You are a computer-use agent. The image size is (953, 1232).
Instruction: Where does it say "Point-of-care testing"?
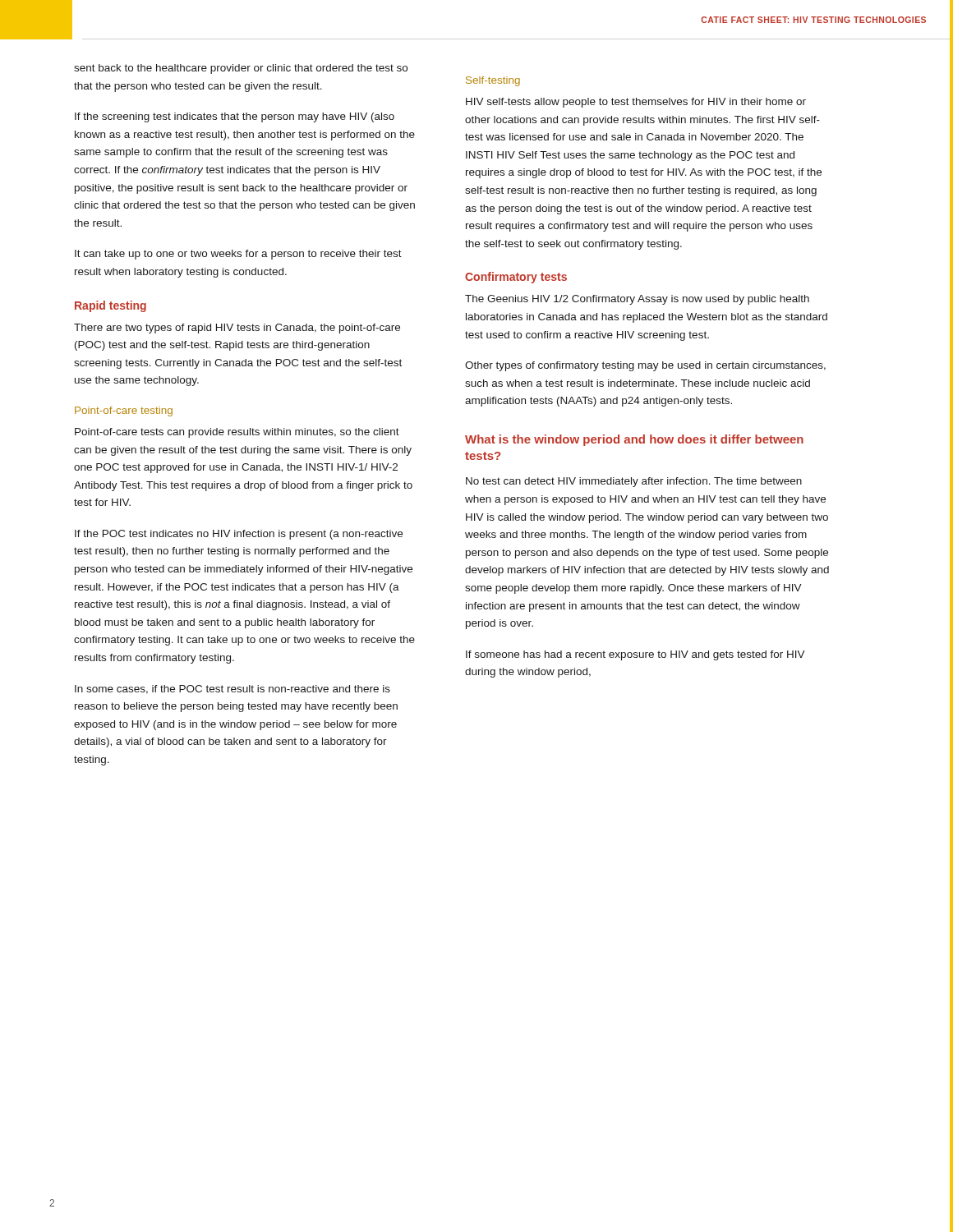124,410
